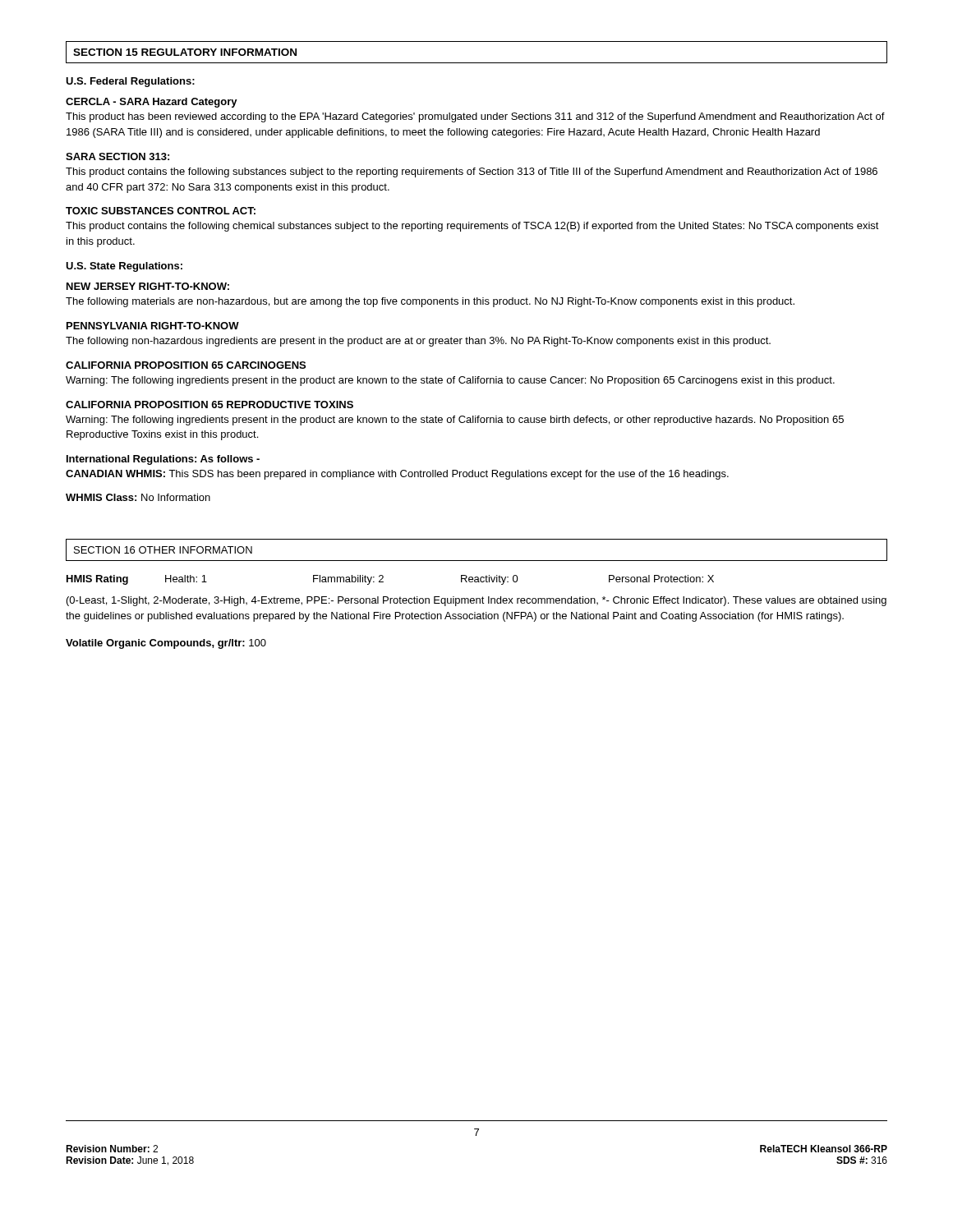Point to the passage starting "The following non-hazardous ingredients"
This screenshot has width=953, height=1232.
[476, 341]
